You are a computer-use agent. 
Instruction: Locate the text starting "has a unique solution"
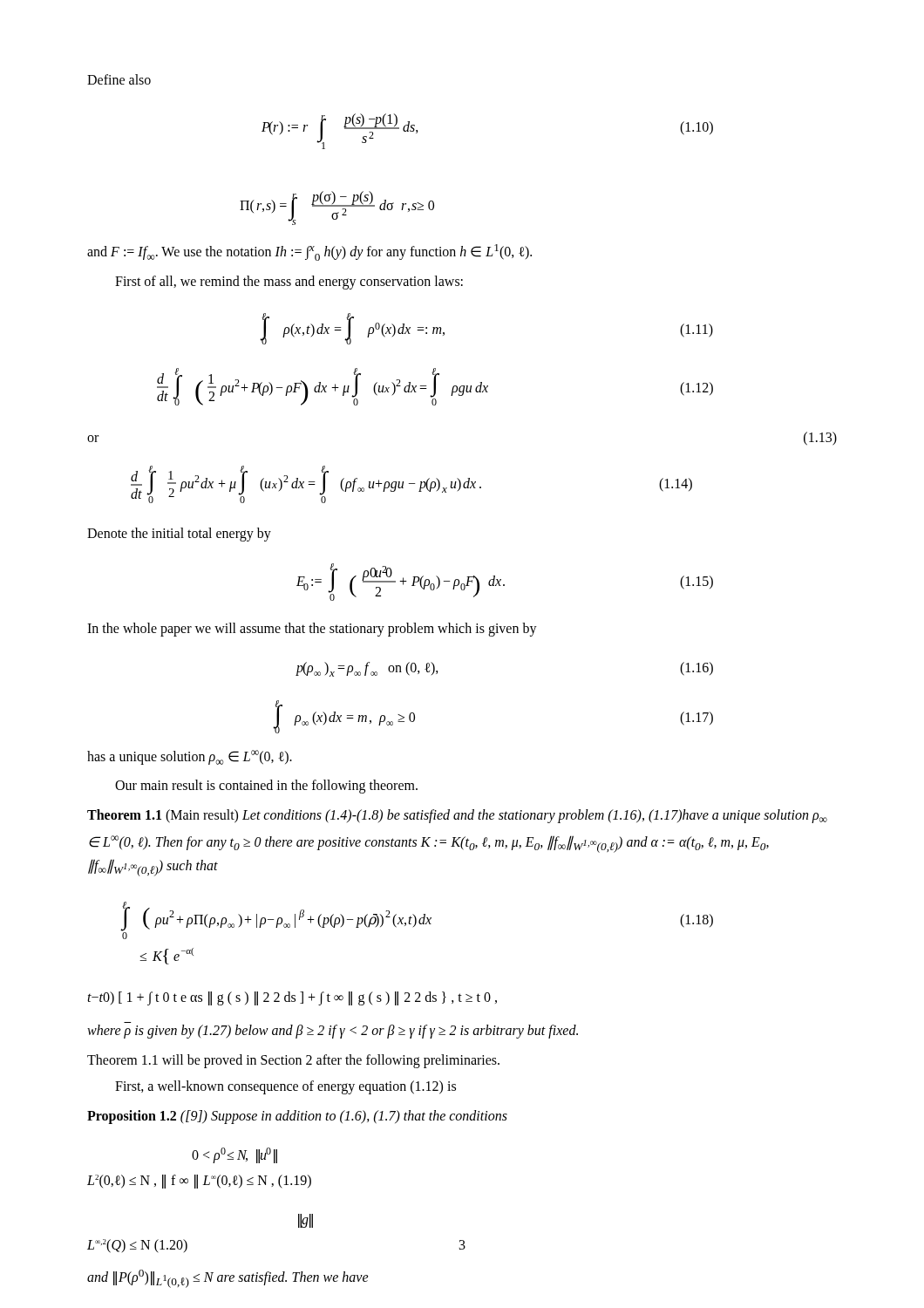point(190,756)
